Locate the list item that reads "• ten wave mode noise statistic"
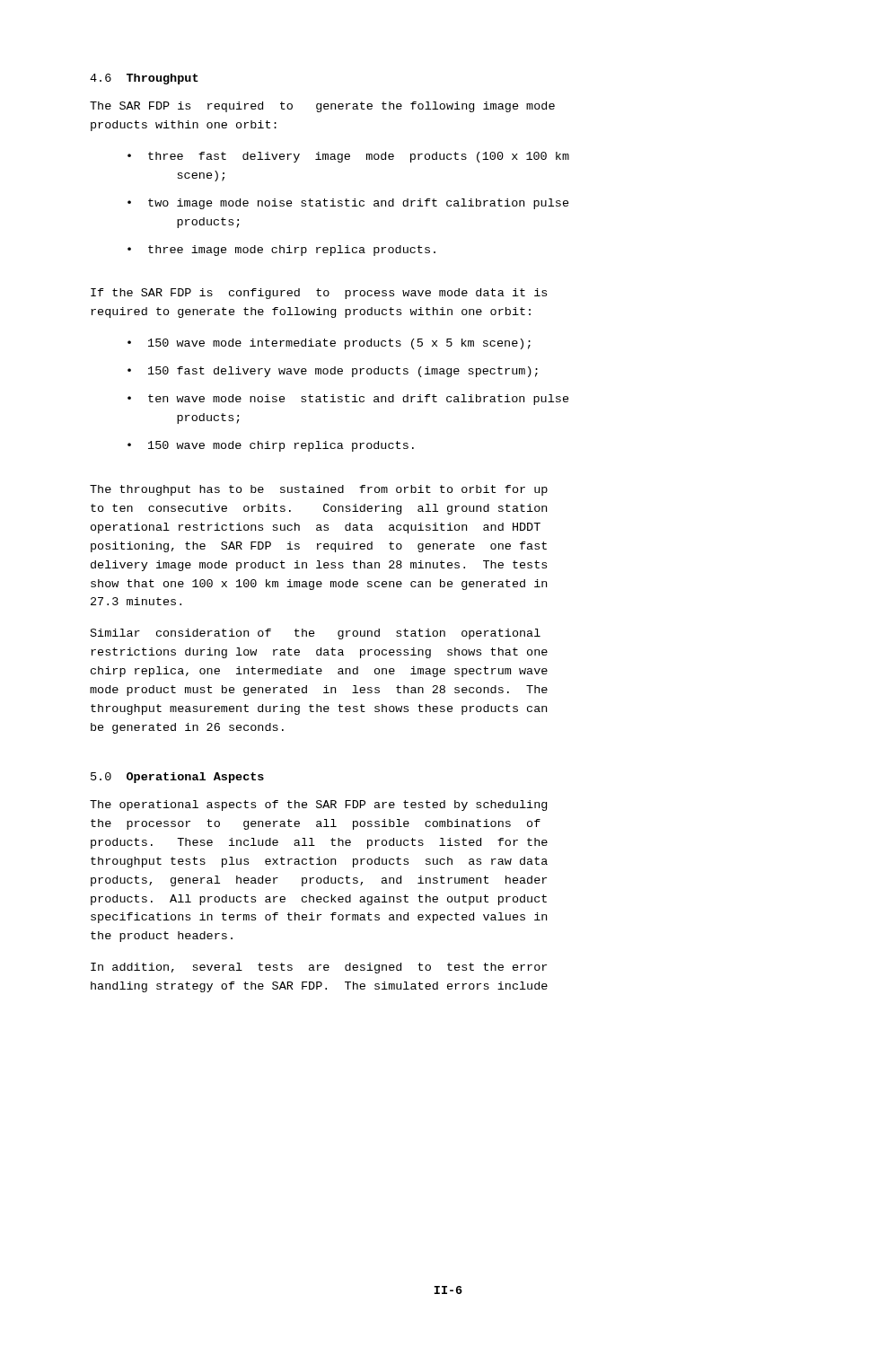896x1347 pixels. (466, 410)
